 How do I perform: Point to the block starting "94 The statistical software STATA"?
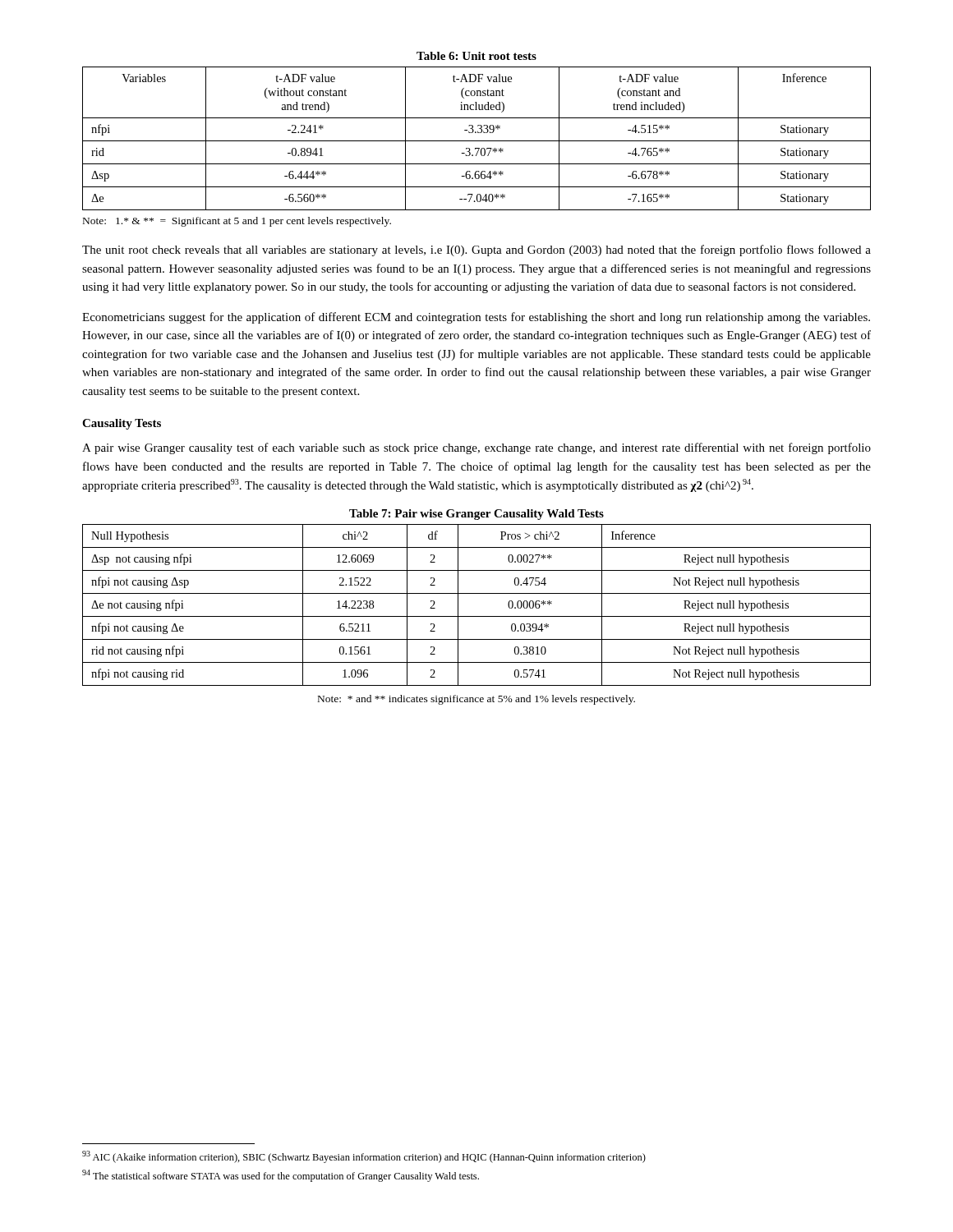[281, 1175]
